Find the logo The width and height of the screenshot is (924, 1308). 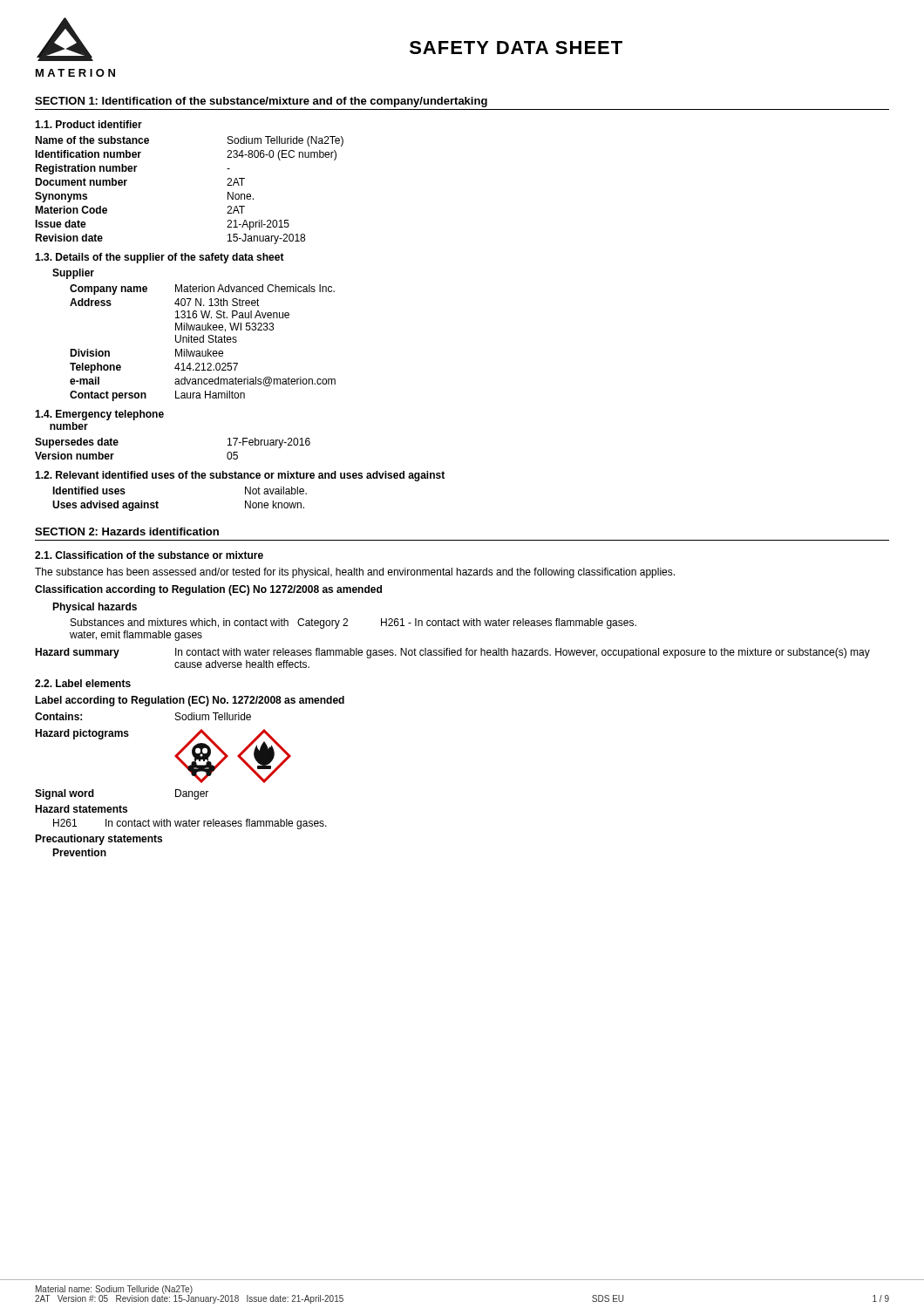[x=77, y=48]
